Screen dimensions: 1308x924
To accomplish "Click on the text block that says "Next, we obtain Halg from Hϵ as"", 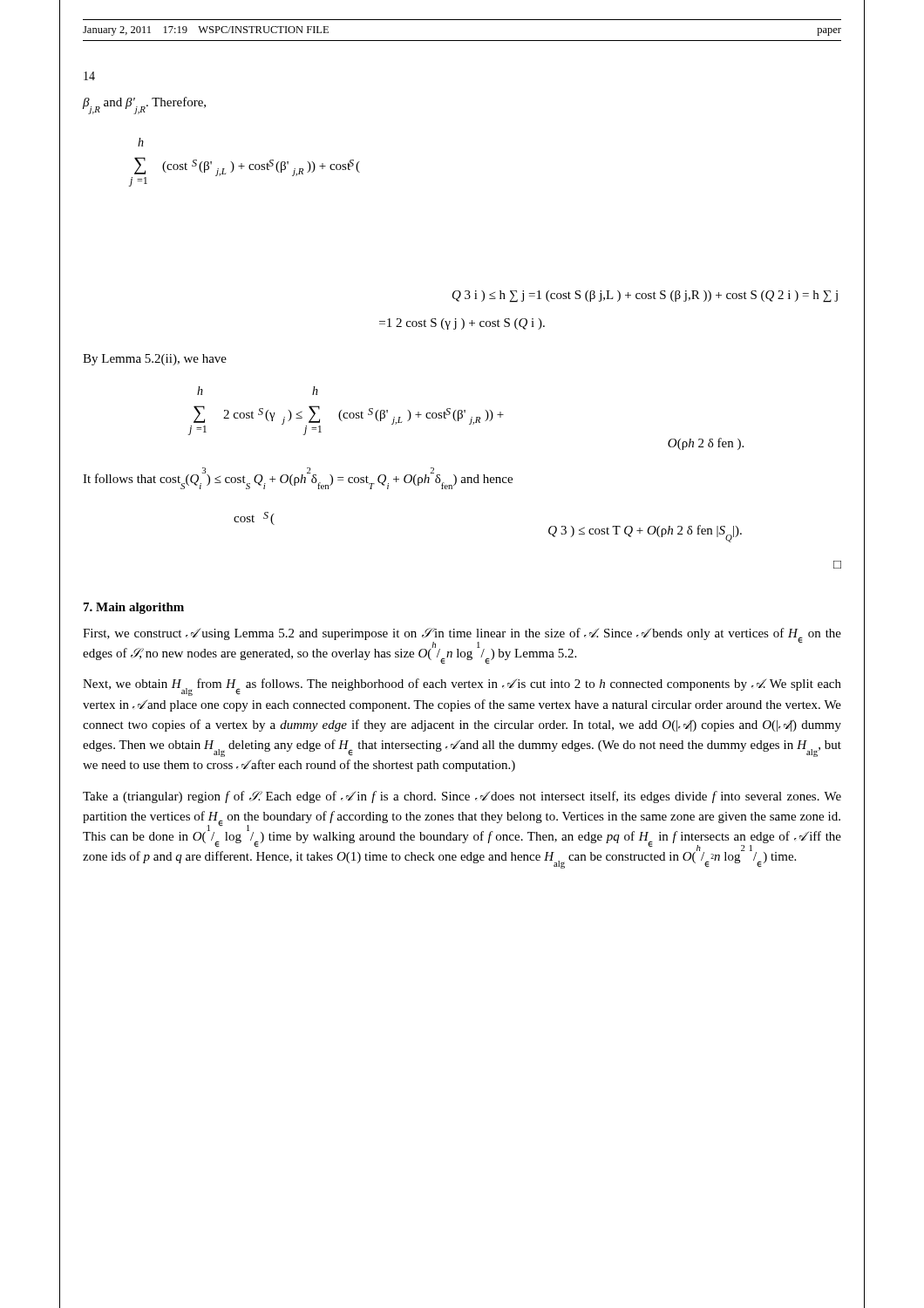I will (x=462, y=724).
